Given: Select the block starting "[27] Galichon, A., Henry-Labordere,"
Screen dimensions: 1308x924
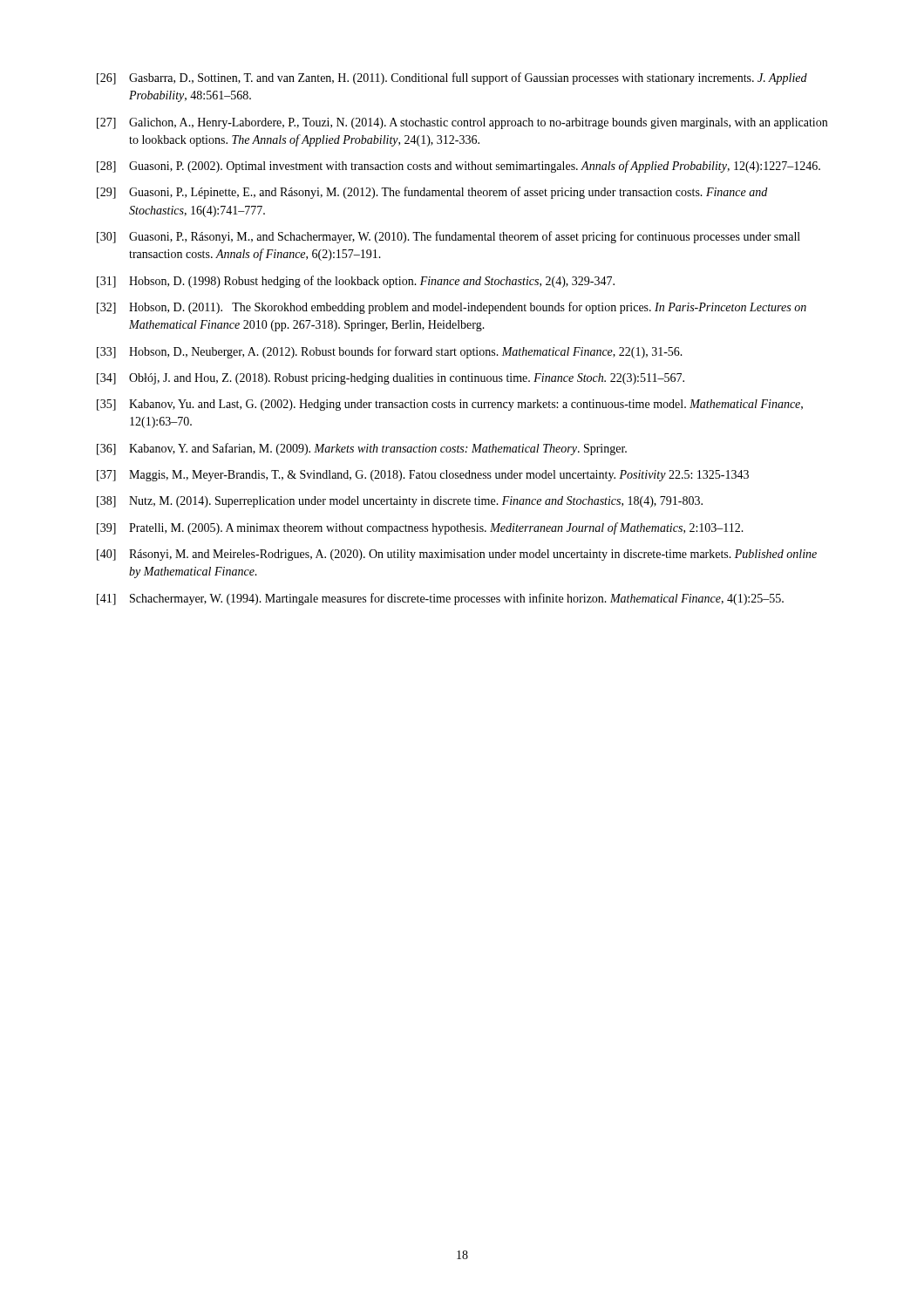Looking at the screenshot, I should (x=462, y=132).
